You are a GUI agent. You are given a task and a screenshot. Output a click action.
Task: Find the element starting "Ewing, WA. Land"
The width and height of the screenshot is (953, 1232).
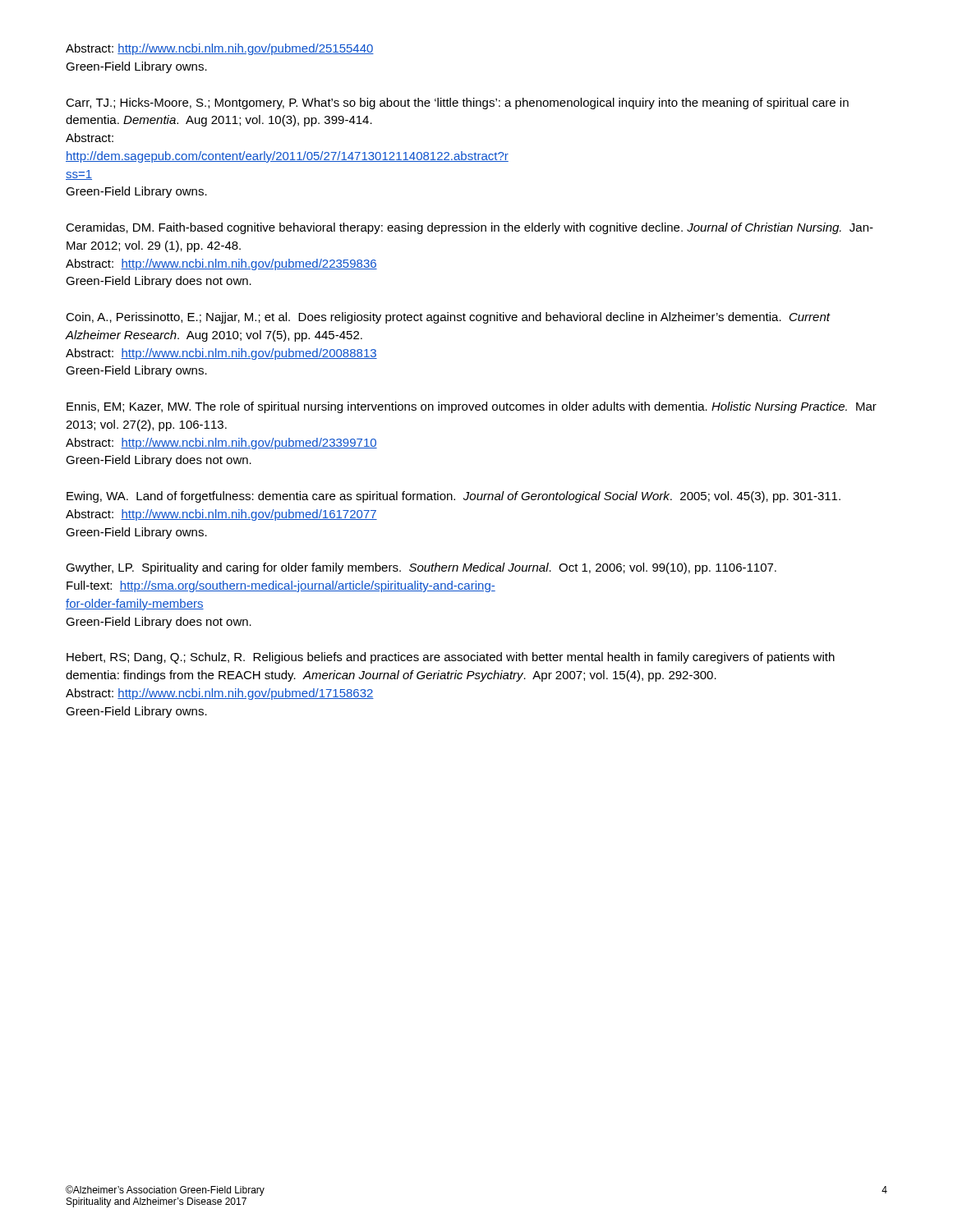click(453, 497)
